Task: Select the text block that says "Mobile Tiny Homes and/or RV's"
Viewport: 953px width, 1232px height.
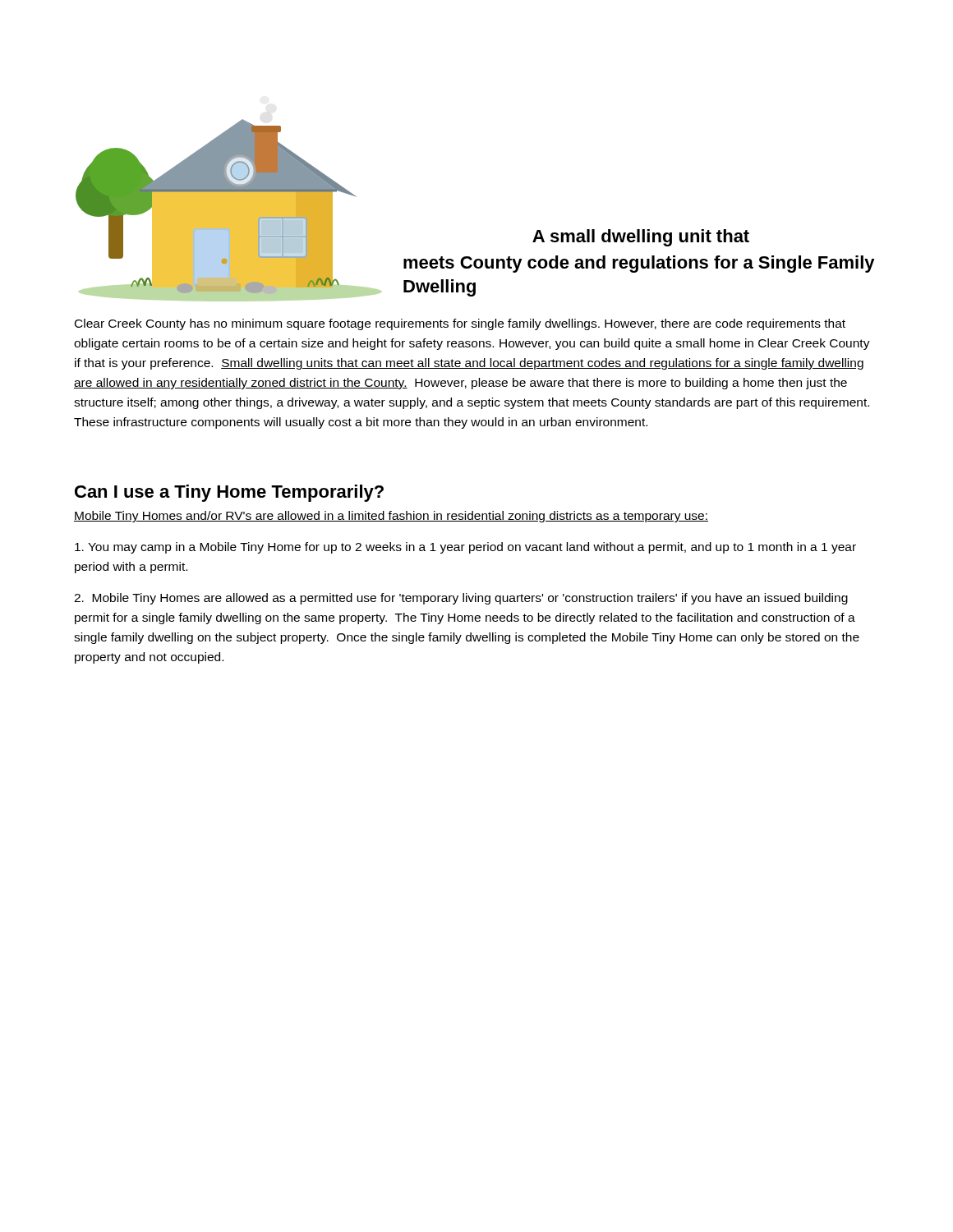Action: click(391, 515)
